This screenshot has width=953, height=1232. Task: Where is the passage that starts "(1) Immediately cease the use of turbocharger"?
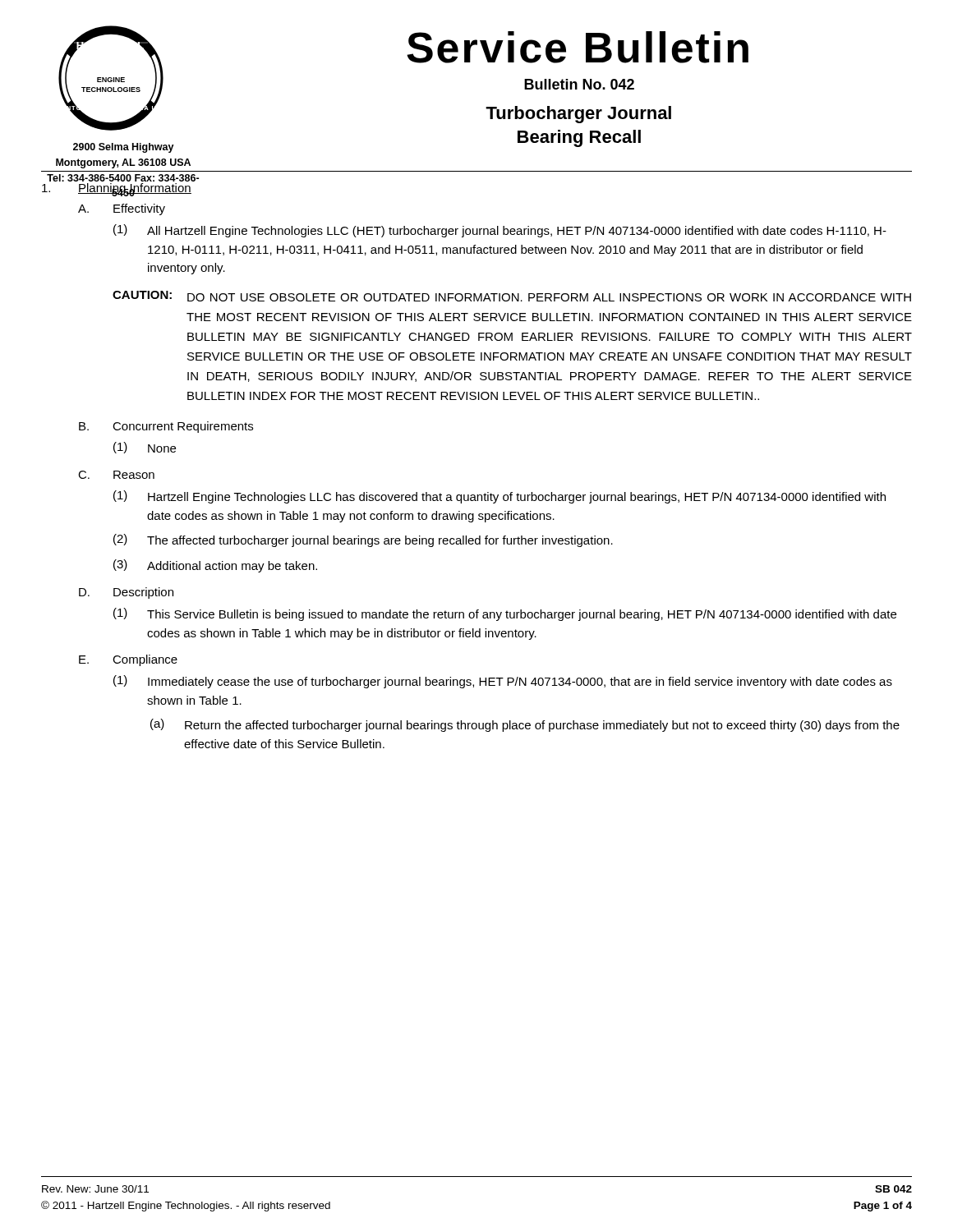(x=512, y=691)
